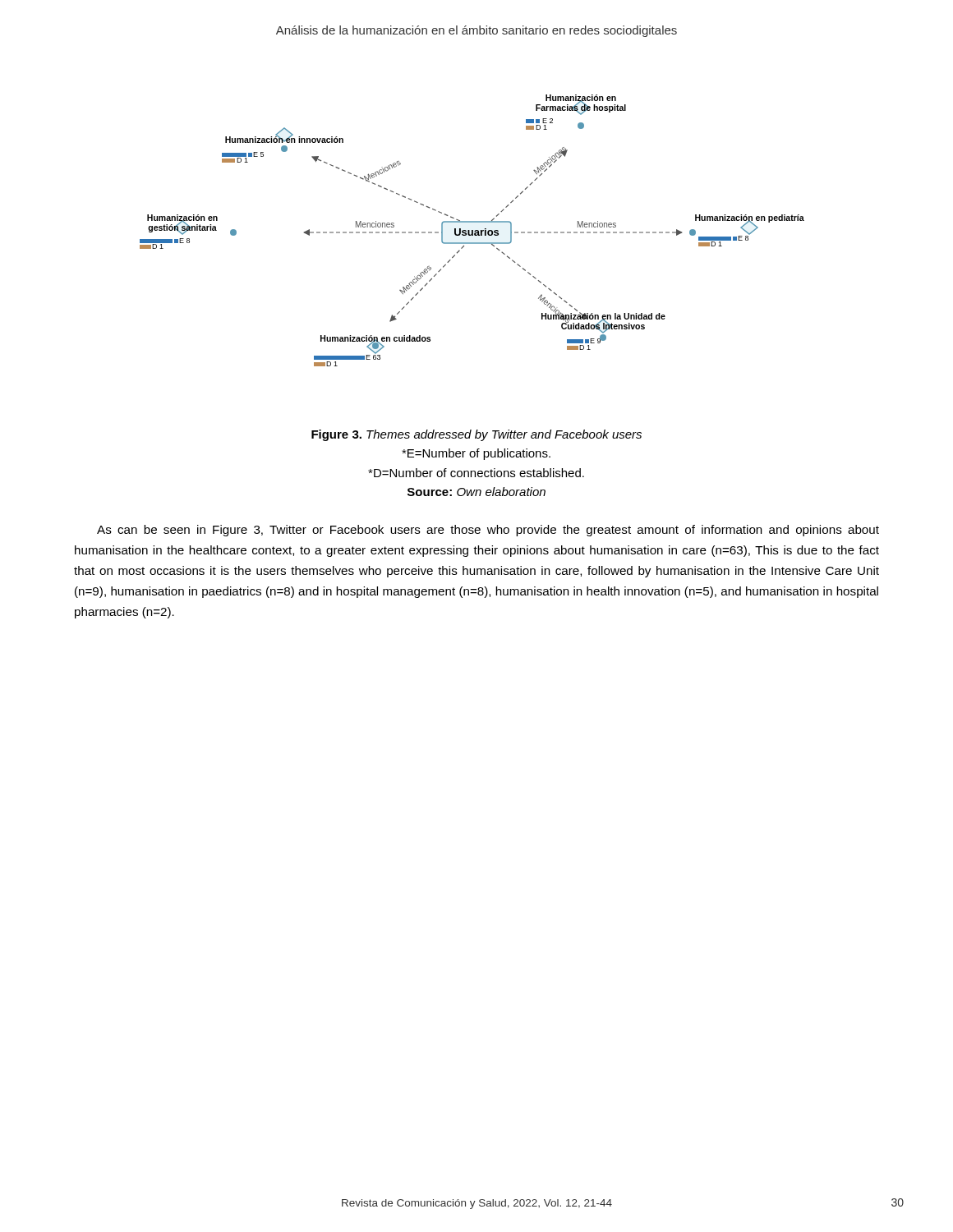Locate the caption
953x1232 pixels.
pyautogui.click(x=476, y=463)
